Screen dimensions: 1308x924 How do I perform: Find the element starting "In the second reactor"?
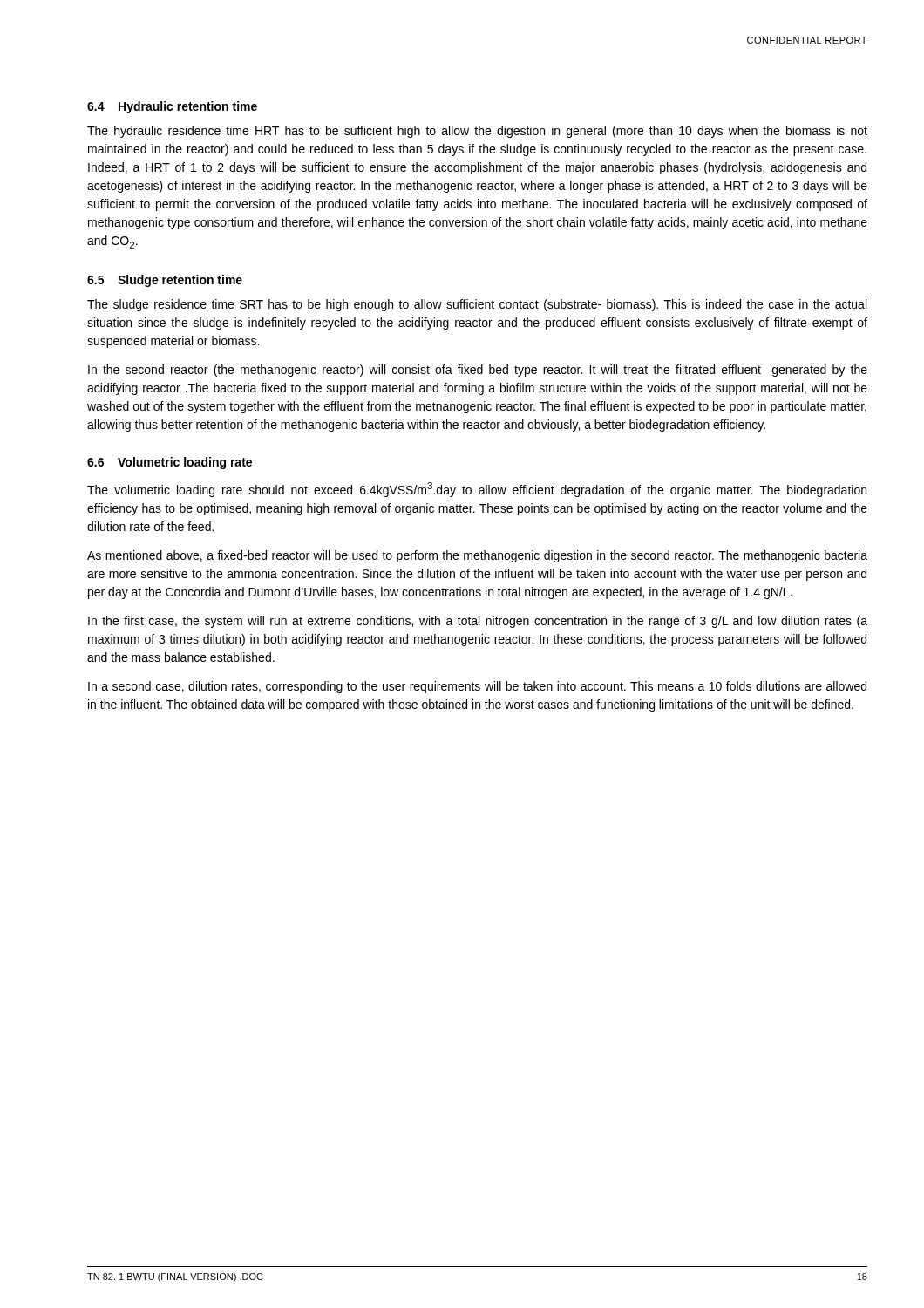point(477,397)
